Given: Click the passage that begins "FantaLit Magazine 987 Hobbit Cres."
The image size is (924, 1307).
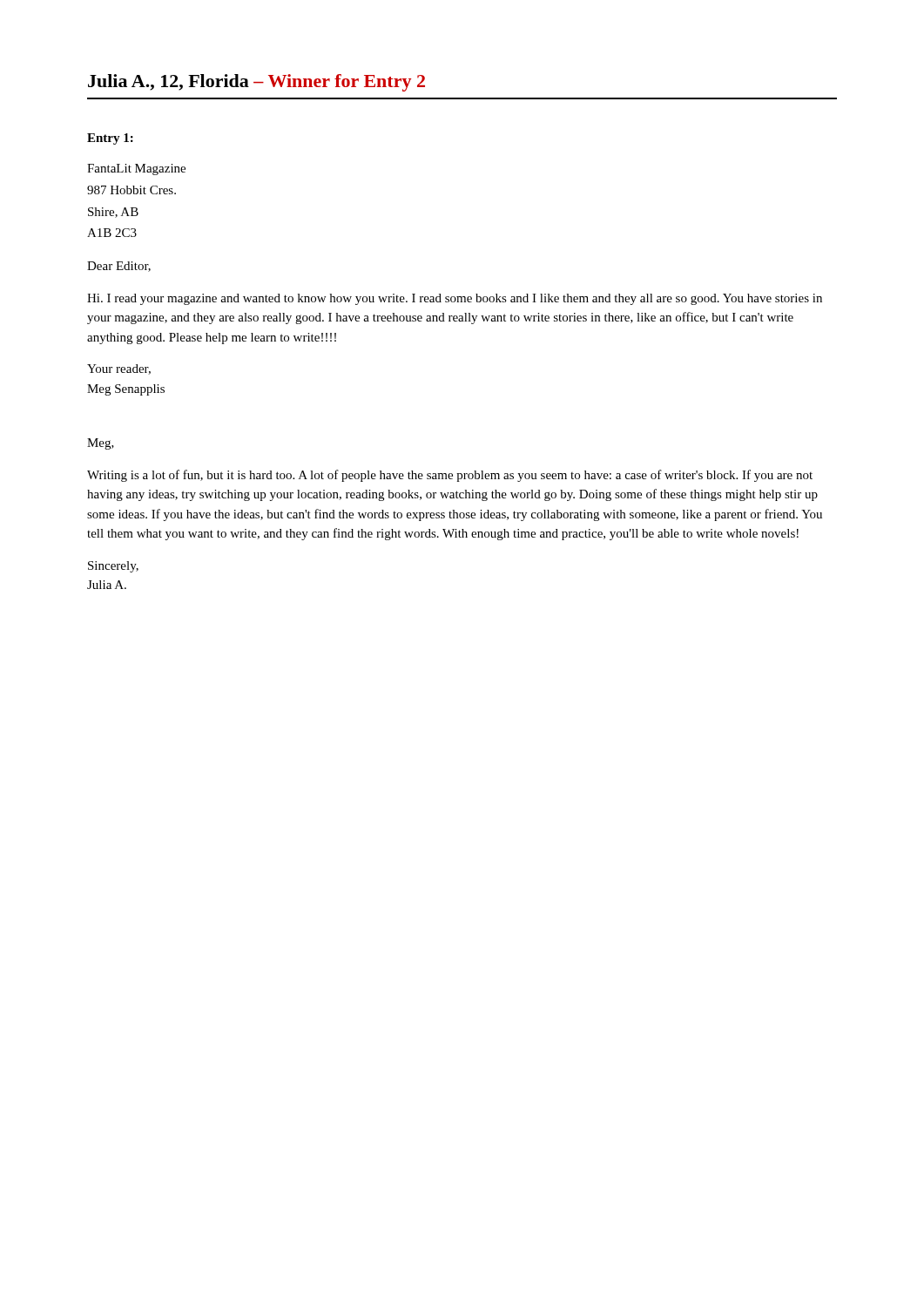Looking at the screenshot, I should coord(137,200).
